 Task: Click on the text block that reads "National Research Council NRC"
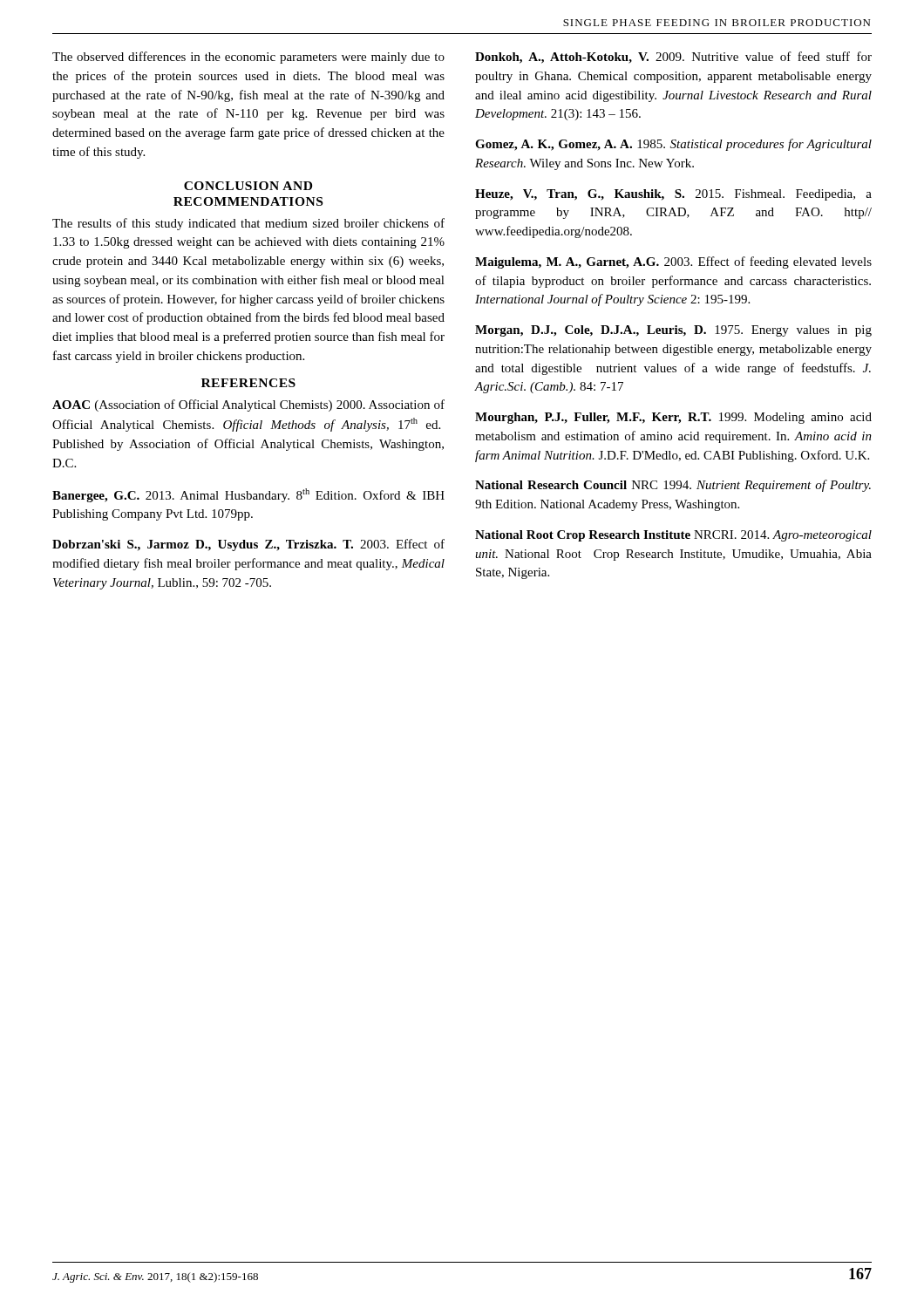(673, 495)
